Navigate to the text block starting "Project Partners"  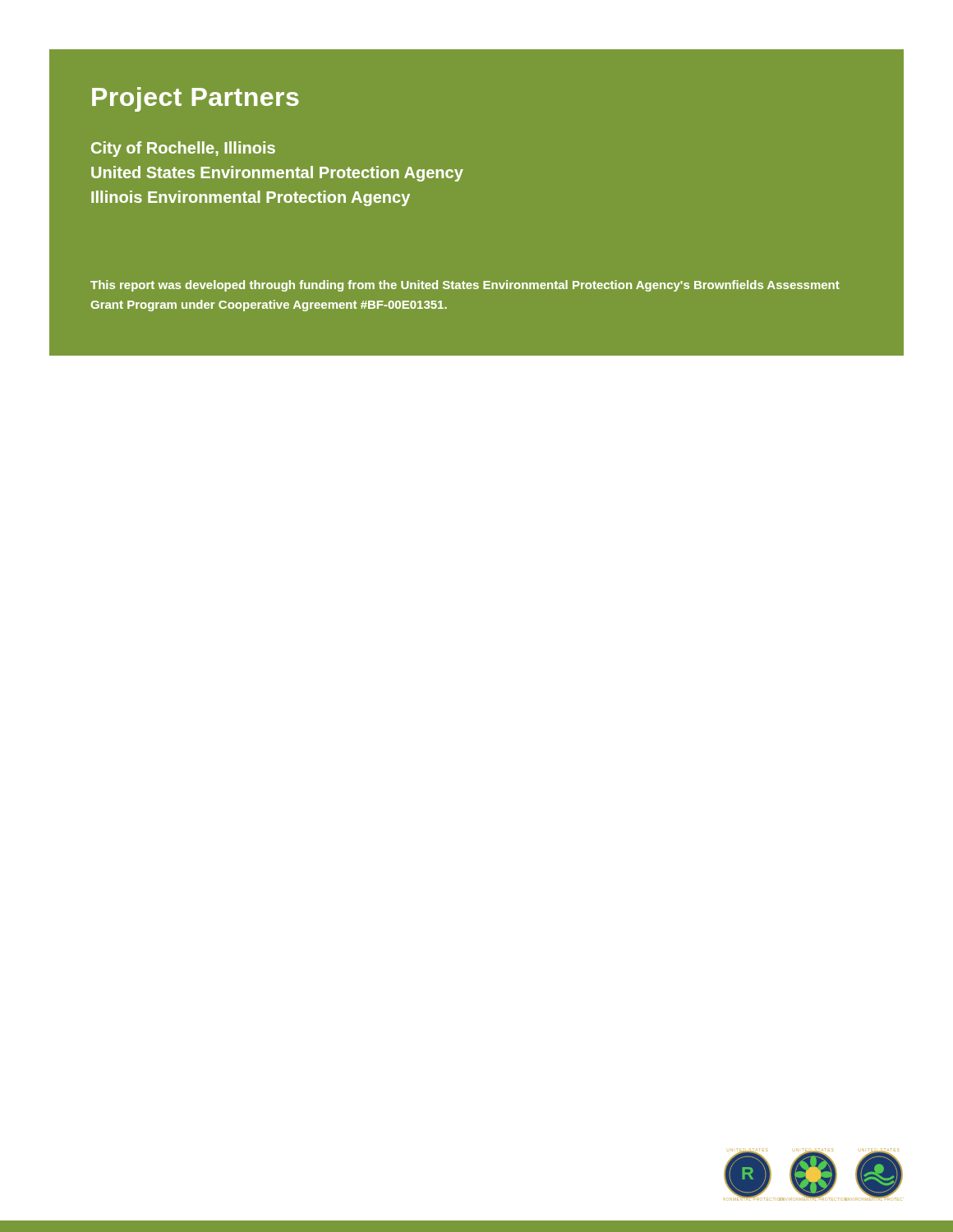coord(196,99)
